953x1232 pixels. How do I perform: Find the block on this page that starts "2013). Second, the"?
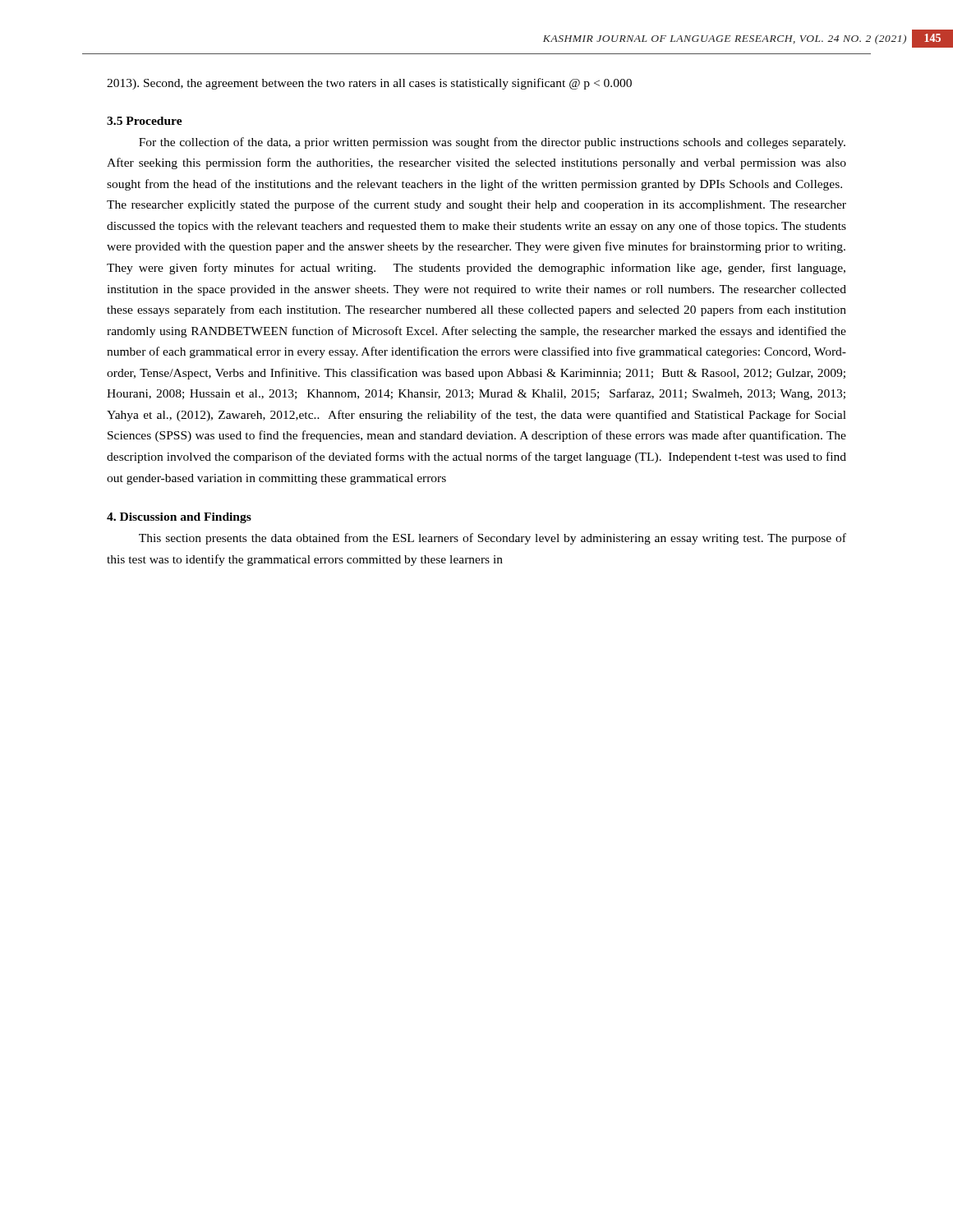click(369, 83)
